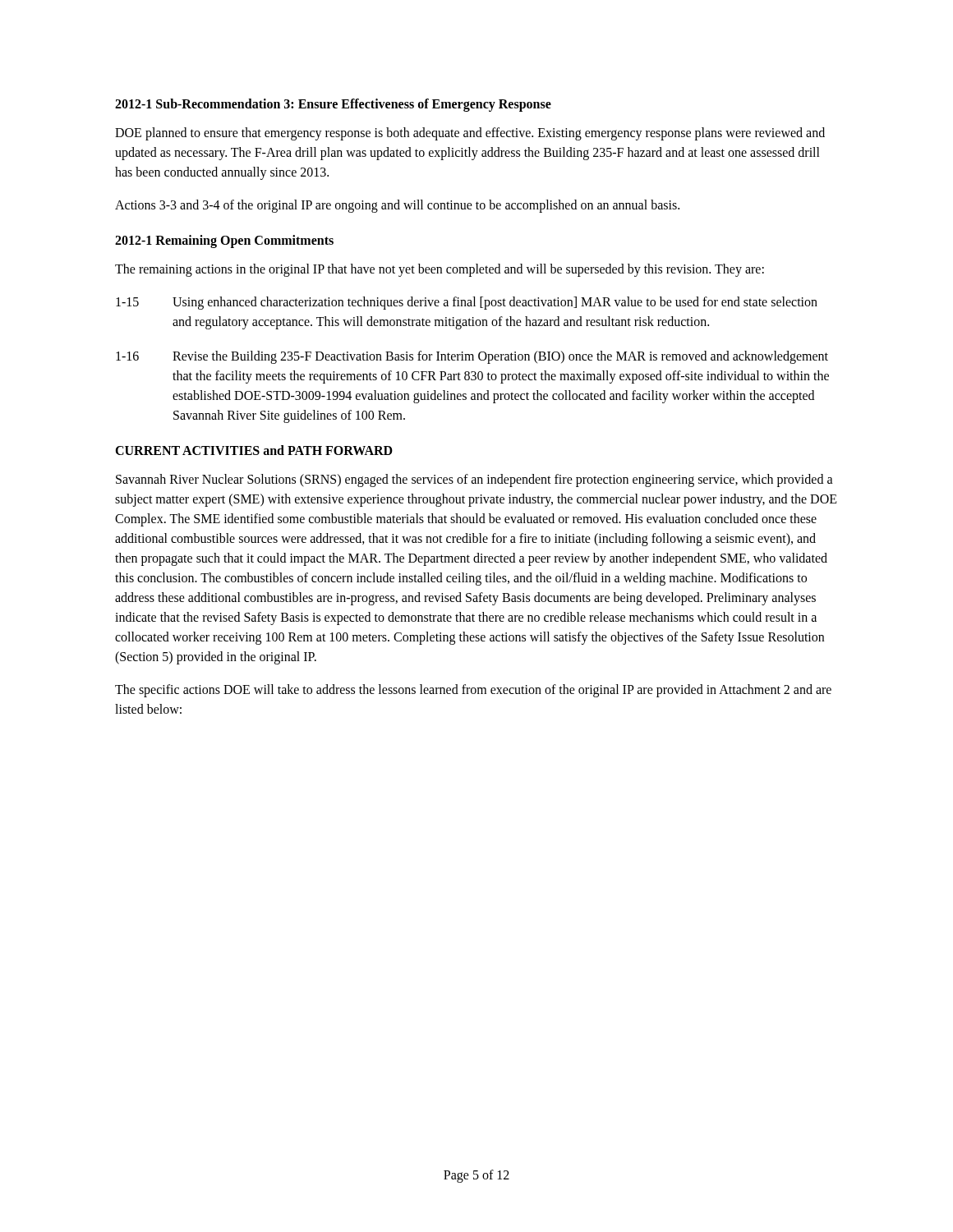Find the element starting "DOE planned to"

[x=470, y=152]
